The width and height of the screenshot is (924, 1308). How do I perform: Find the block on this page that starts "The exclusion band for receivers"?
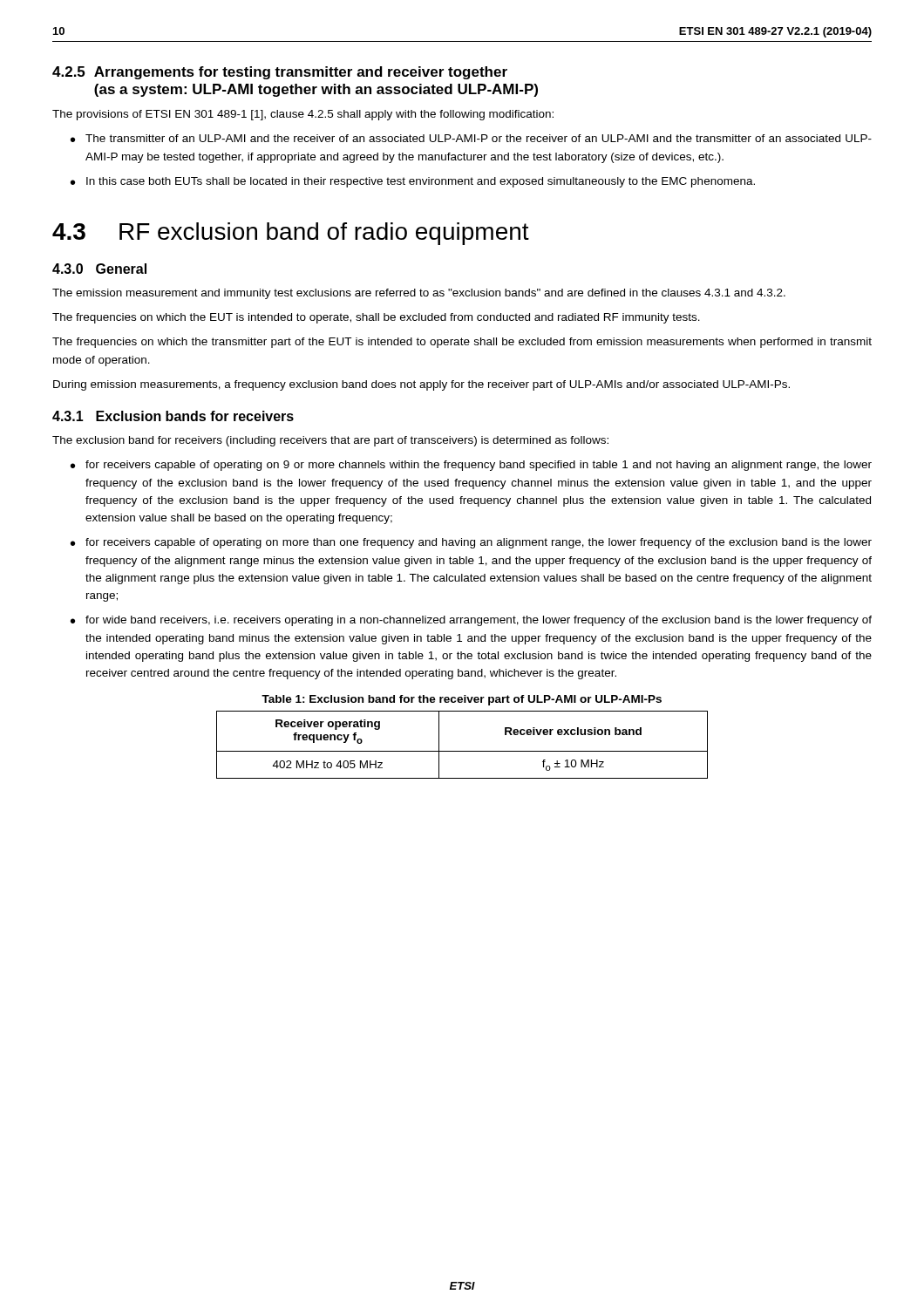click(x=331, y=440)
